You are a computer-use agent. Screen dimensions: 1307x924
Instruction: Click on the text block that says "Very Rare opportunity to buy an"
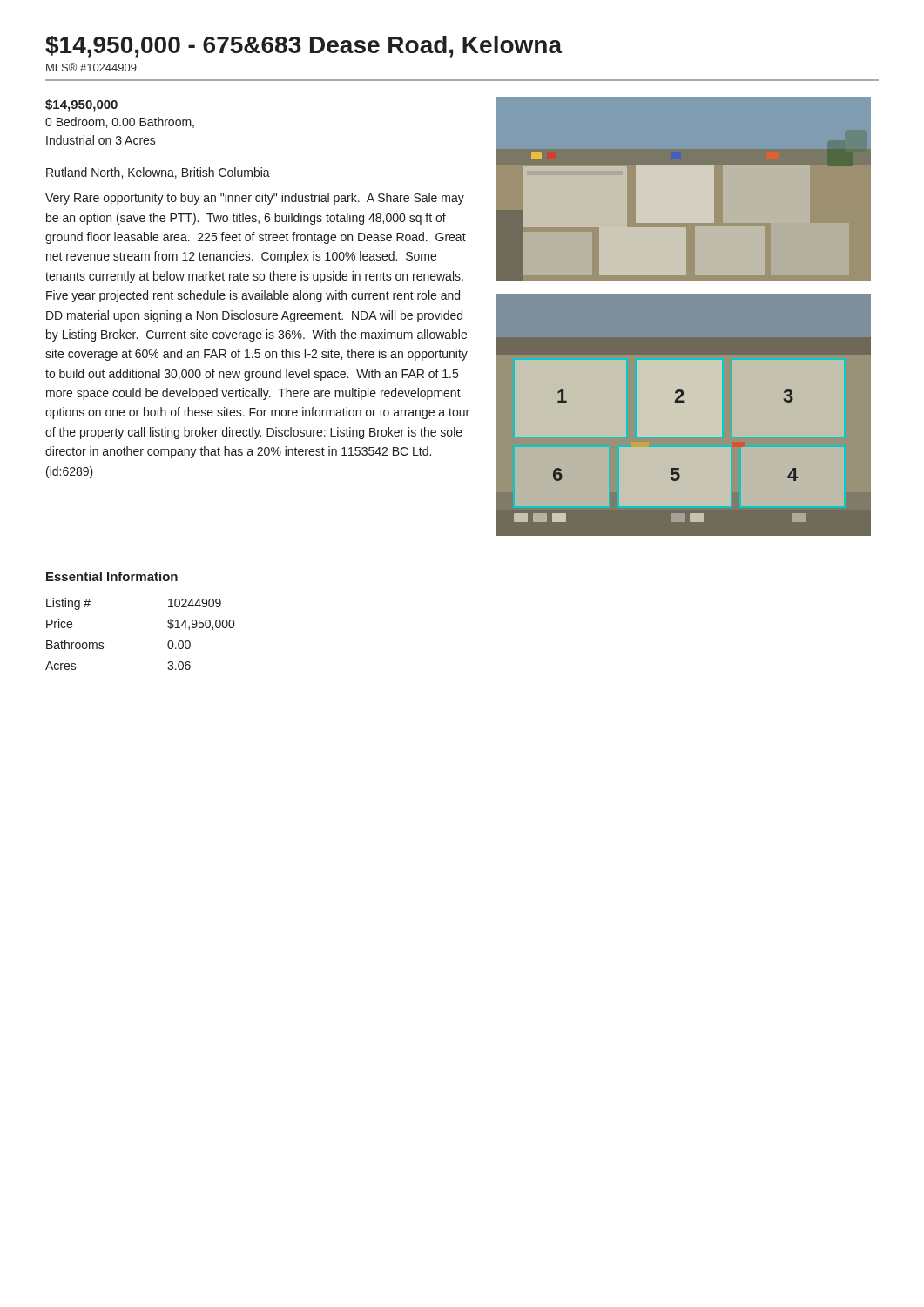pos(259,335)
